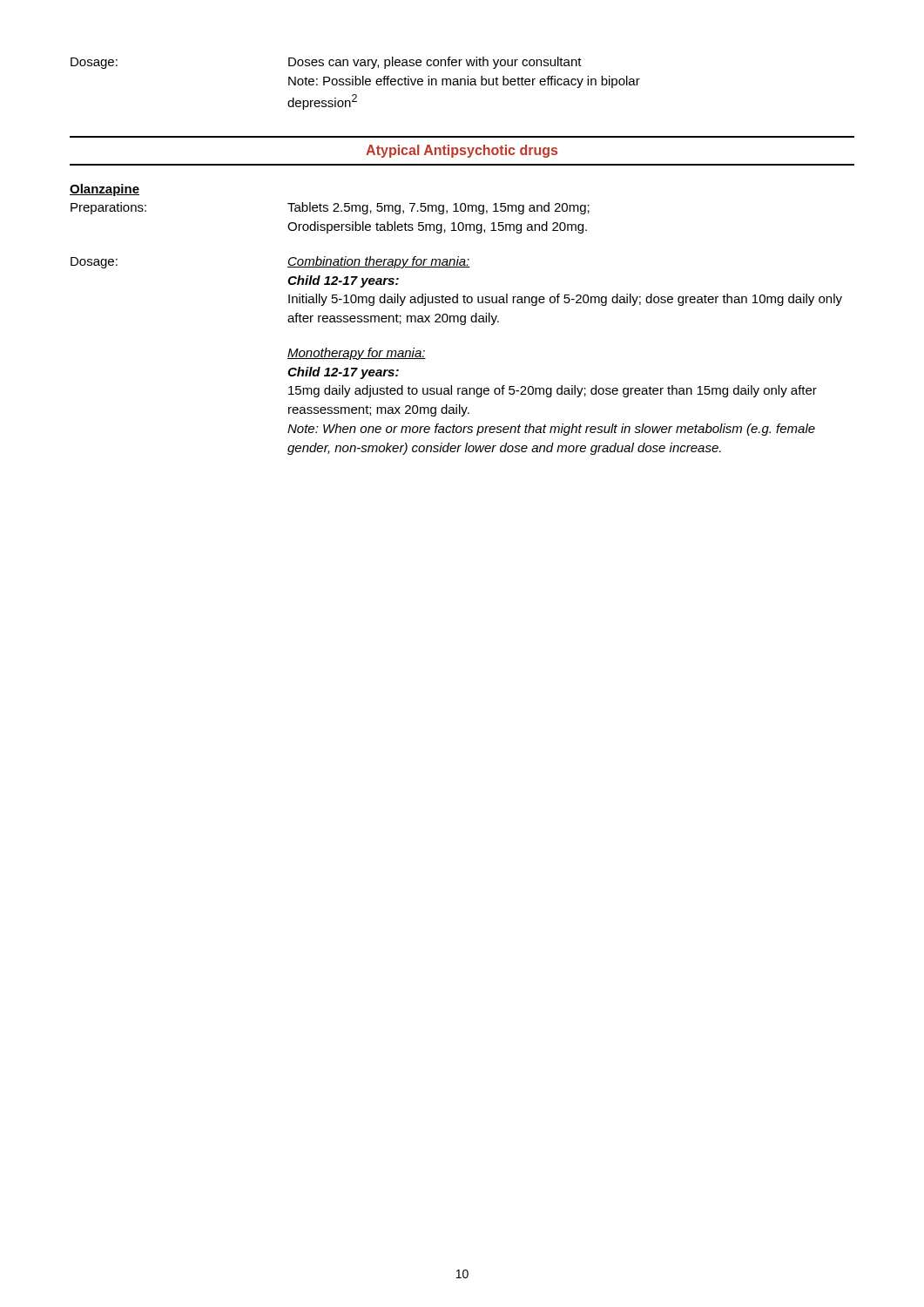The height and width of the screenshot is (1307, 924).
Task: Find the text starting "Dosage: Combination therapy for mania: Child 12-17 years:"
Action: tap(89, 262)
